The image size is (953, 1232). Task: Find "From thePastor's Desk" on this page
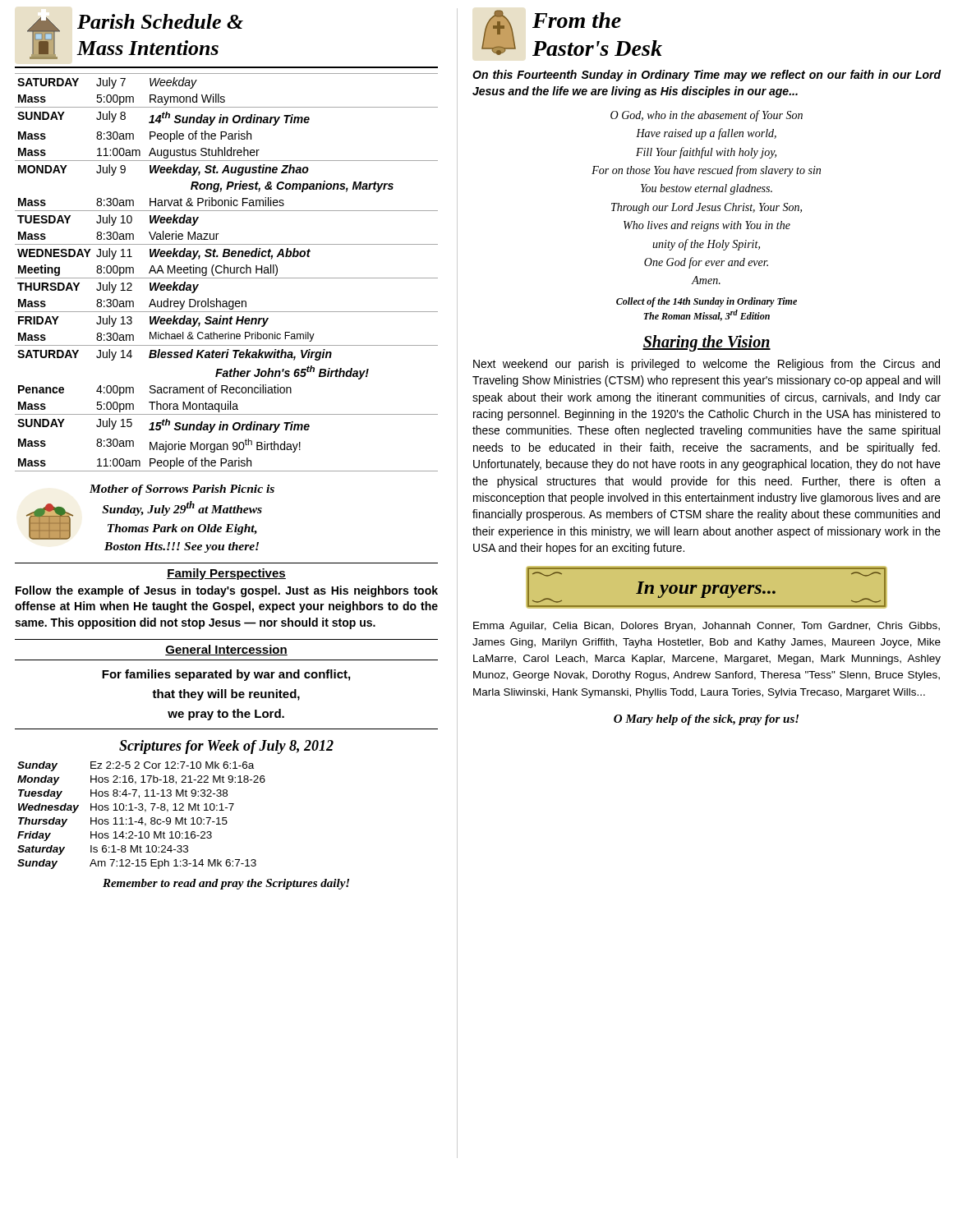coord(567,34)
